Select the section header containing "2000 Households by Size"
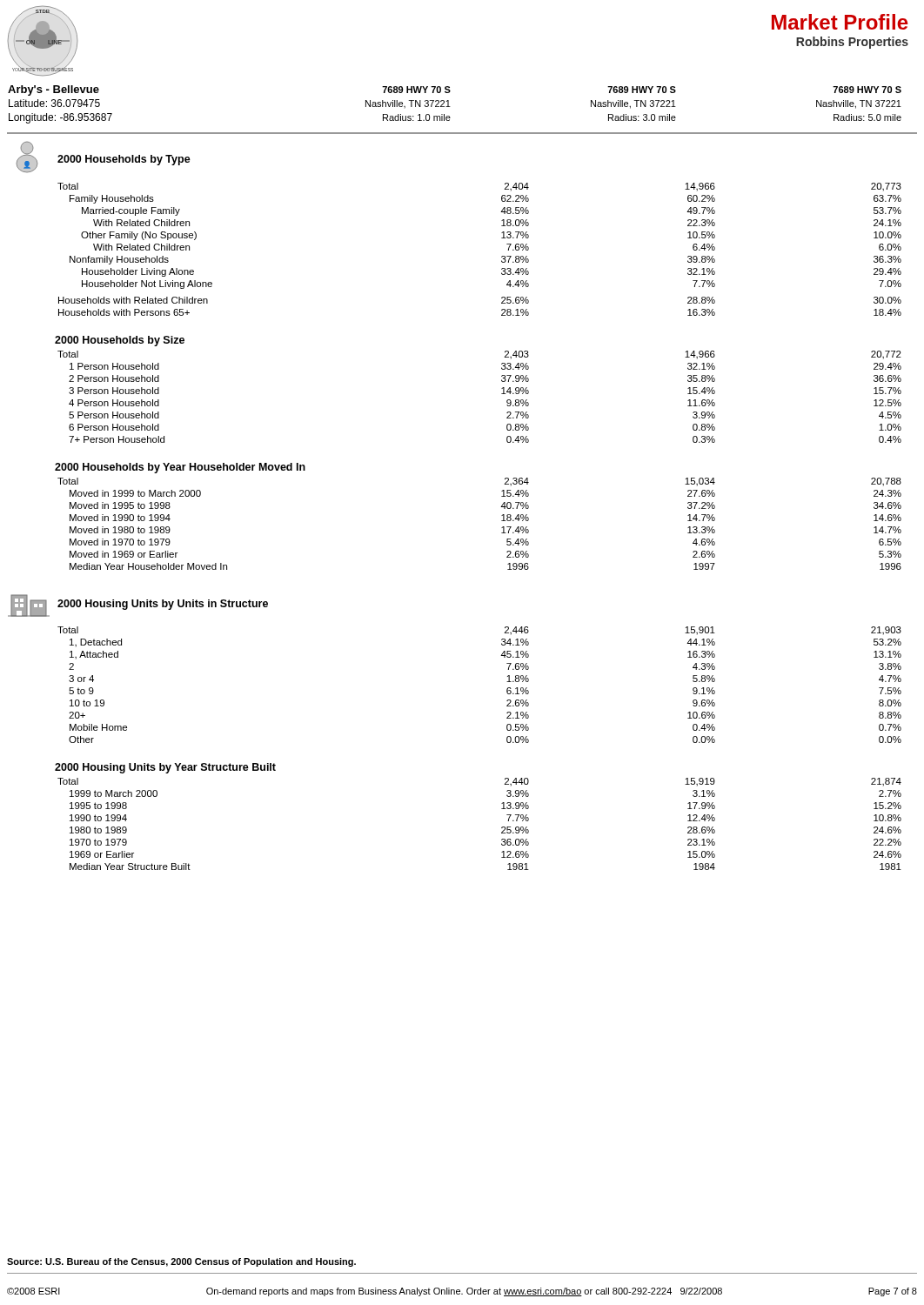The width and height of the screenshot is (924, 1305). click(120, 340)
